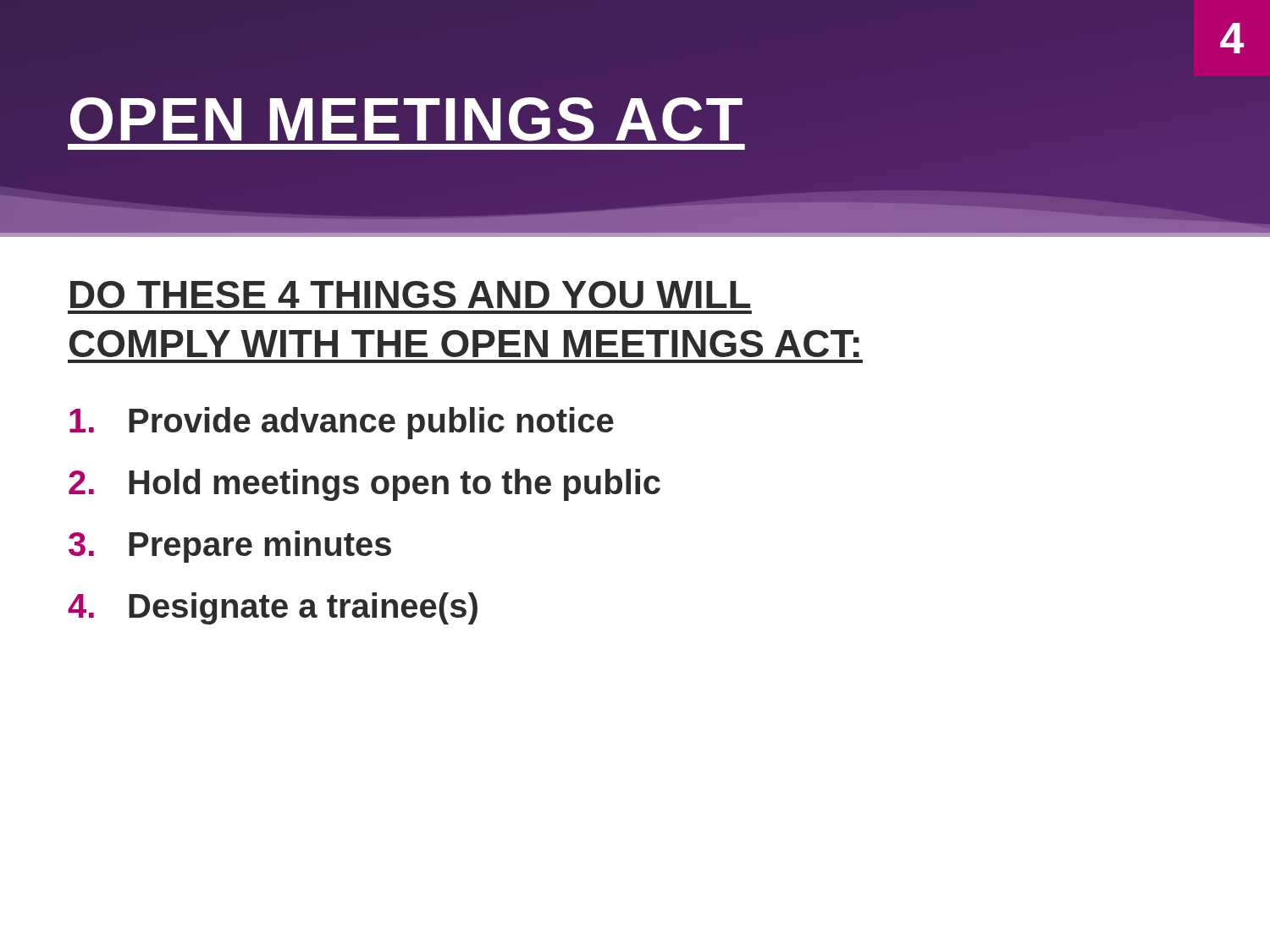Select the title
This screenshot has width=1270, height=952.
point(406,119)
